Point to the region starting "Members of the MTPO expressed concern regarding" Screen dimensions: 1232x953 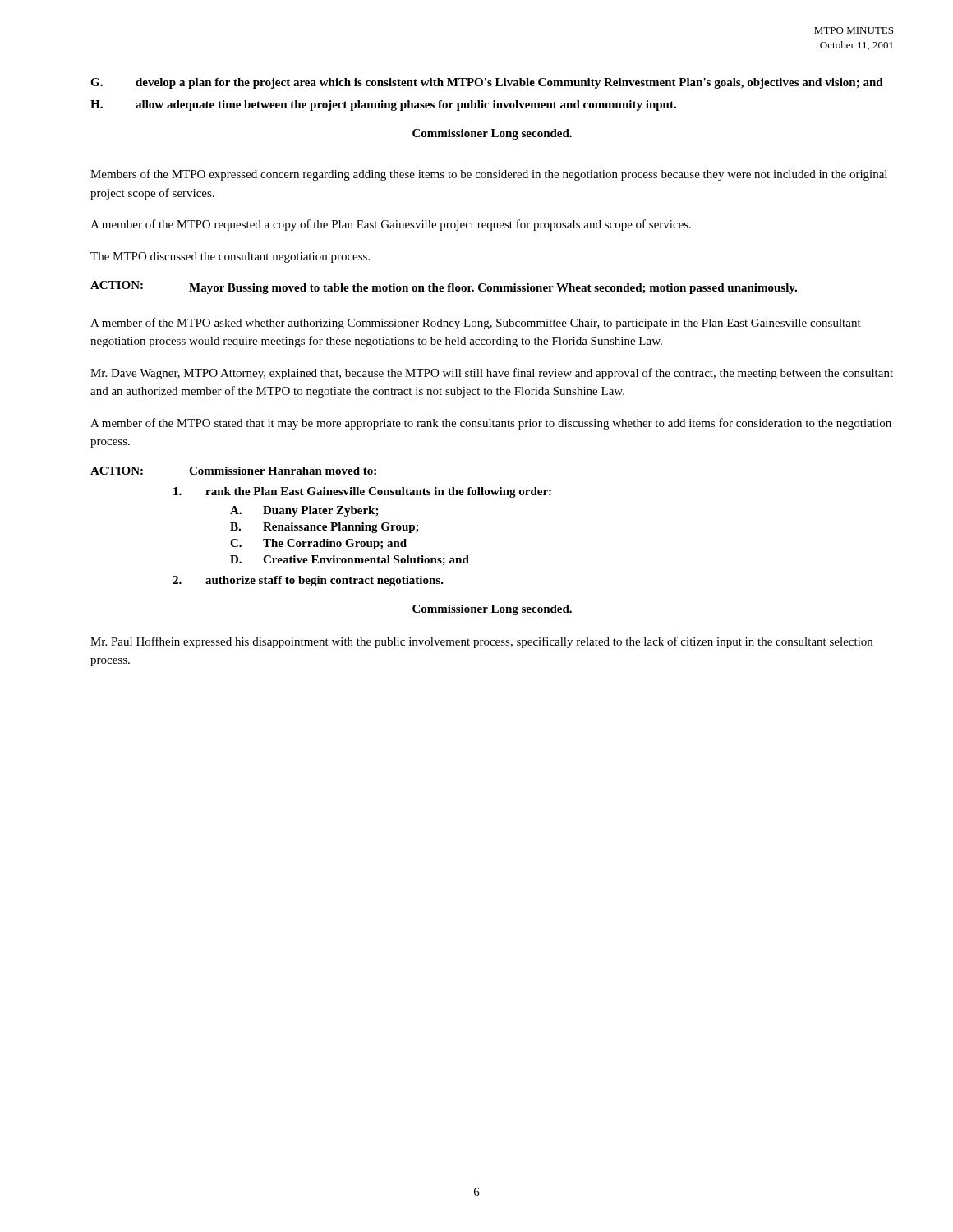(489, 183)
